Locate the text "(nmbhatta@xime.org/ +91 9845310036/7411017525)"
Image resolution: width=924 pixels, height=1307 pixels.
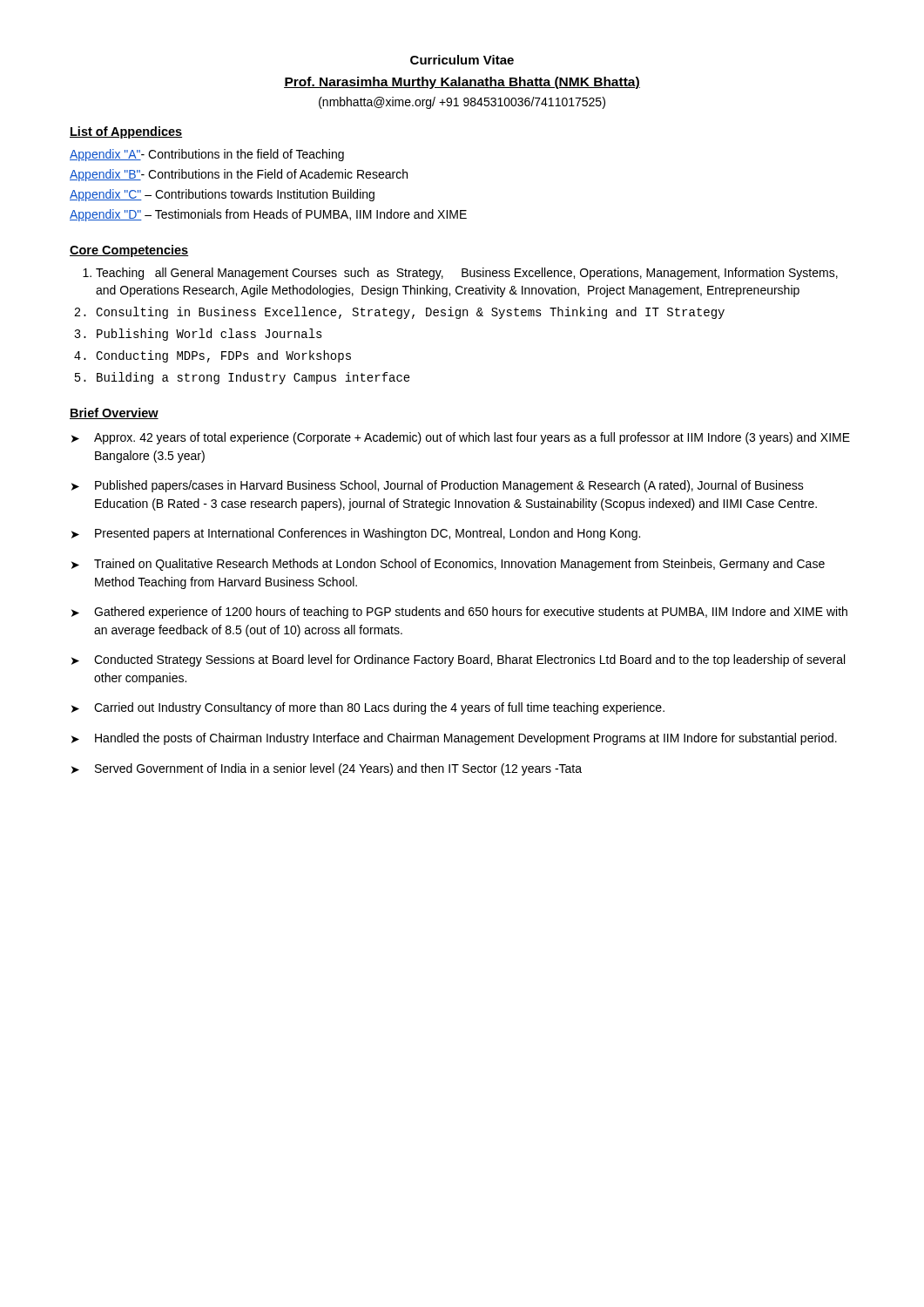(462, 102)
